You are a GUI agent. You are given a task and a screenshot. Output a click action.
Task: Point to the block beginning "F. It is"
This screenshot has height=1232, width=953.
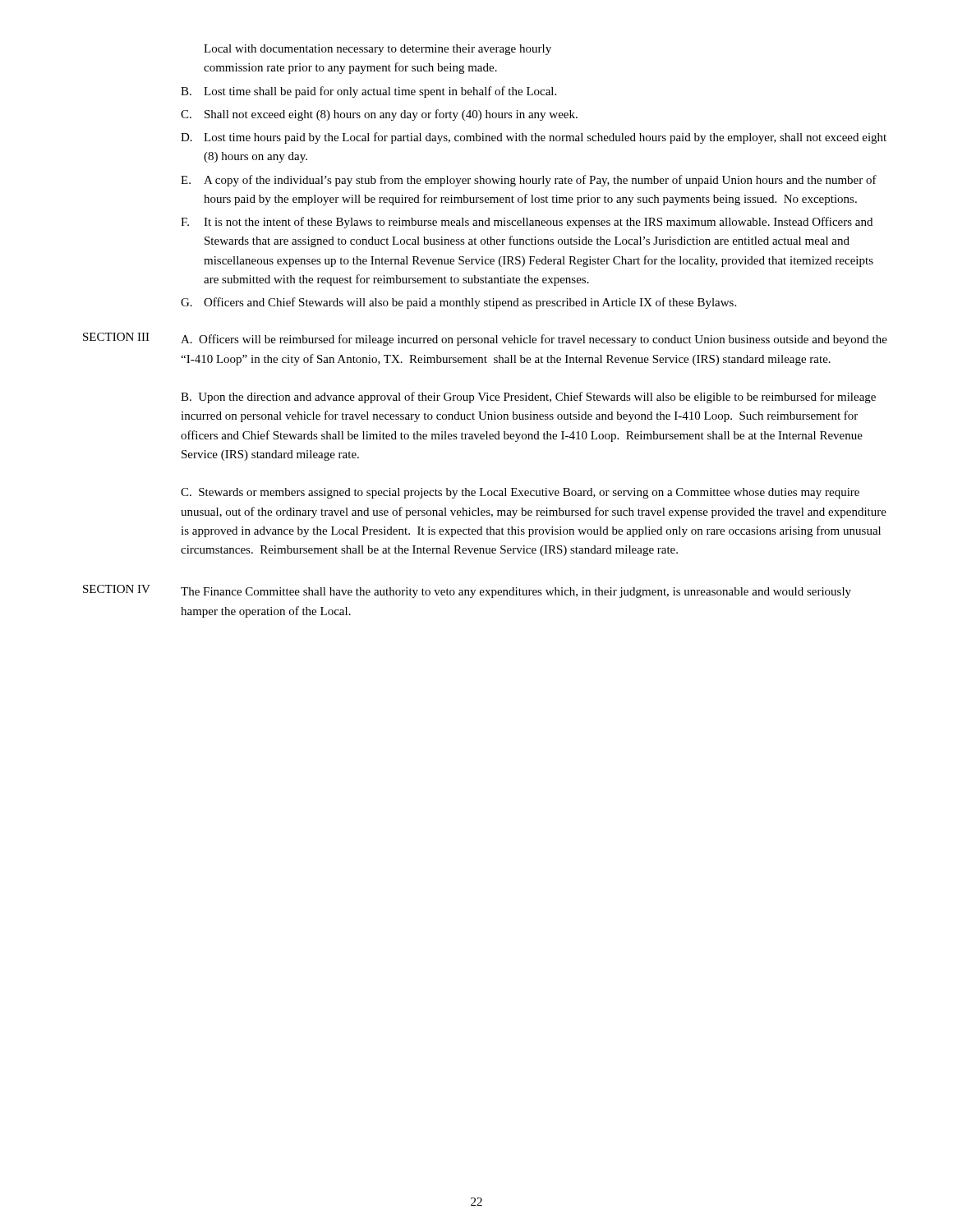tap(534, 251)
